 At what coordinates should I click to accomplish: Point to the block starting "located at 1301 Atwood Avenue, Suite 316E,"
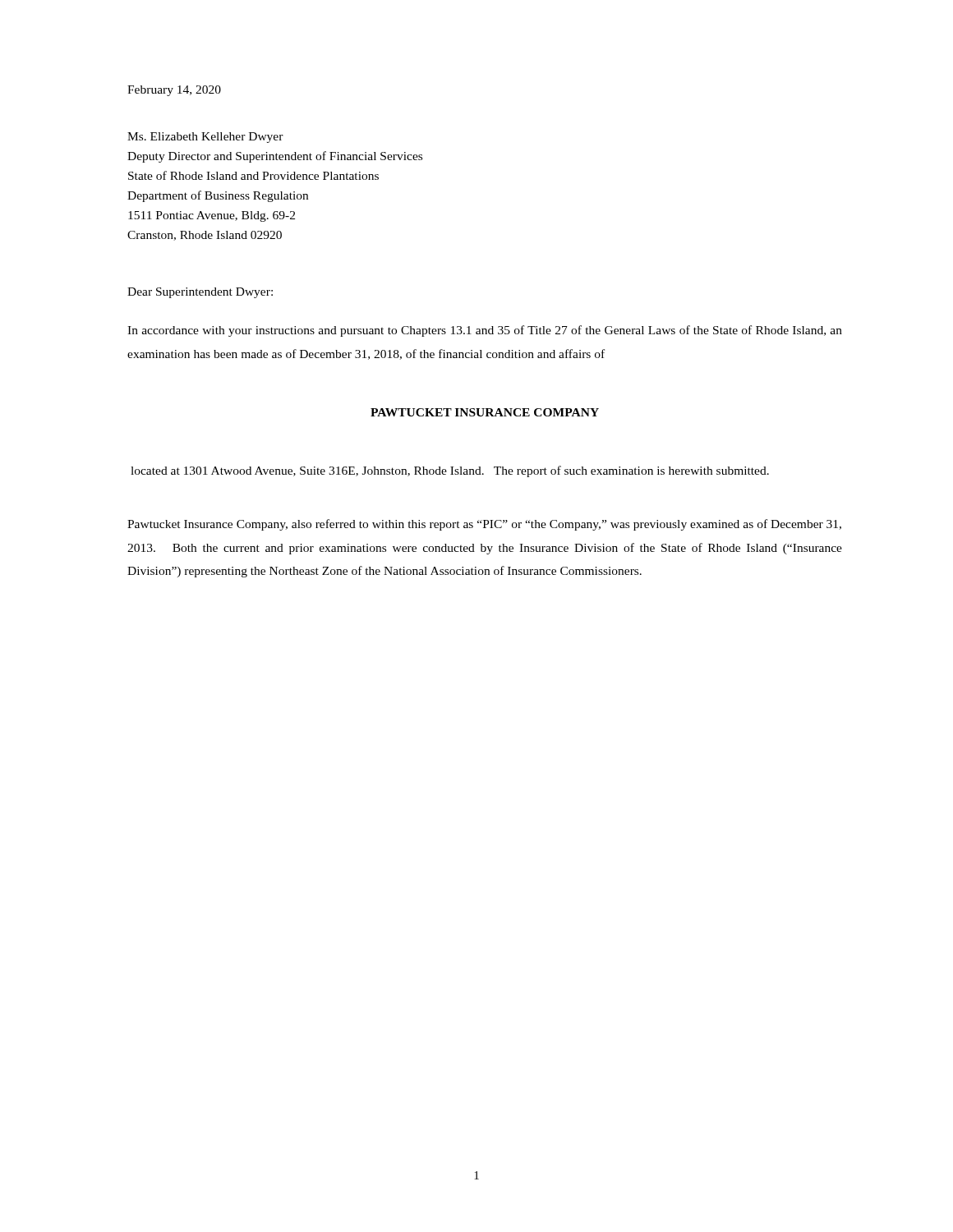(x=448, y=471)
